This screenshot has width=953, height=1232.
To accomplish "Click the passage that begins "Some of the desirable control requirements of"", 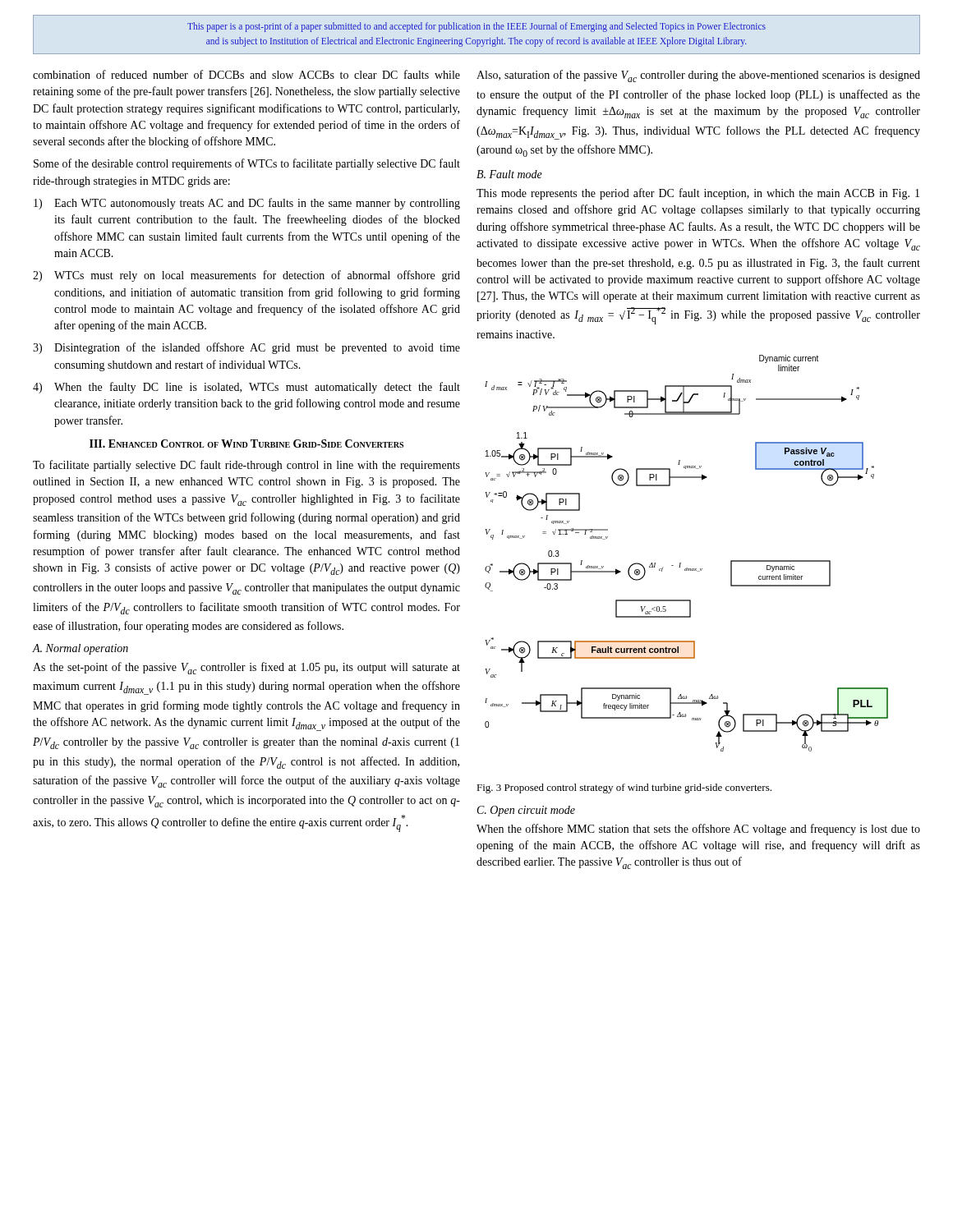I will [246, 173].
